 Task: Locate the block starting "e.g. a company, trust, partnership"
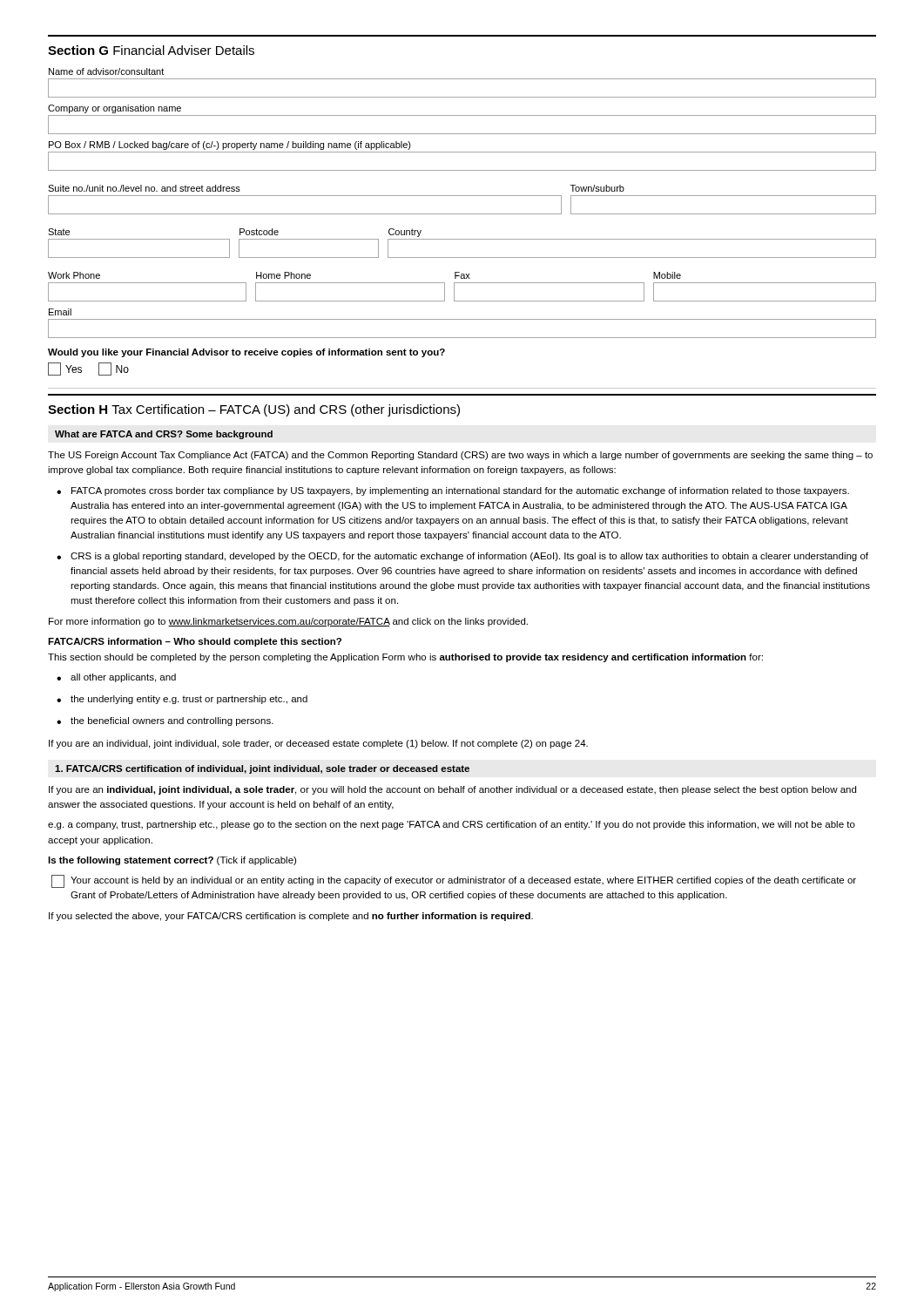[451, 832]
